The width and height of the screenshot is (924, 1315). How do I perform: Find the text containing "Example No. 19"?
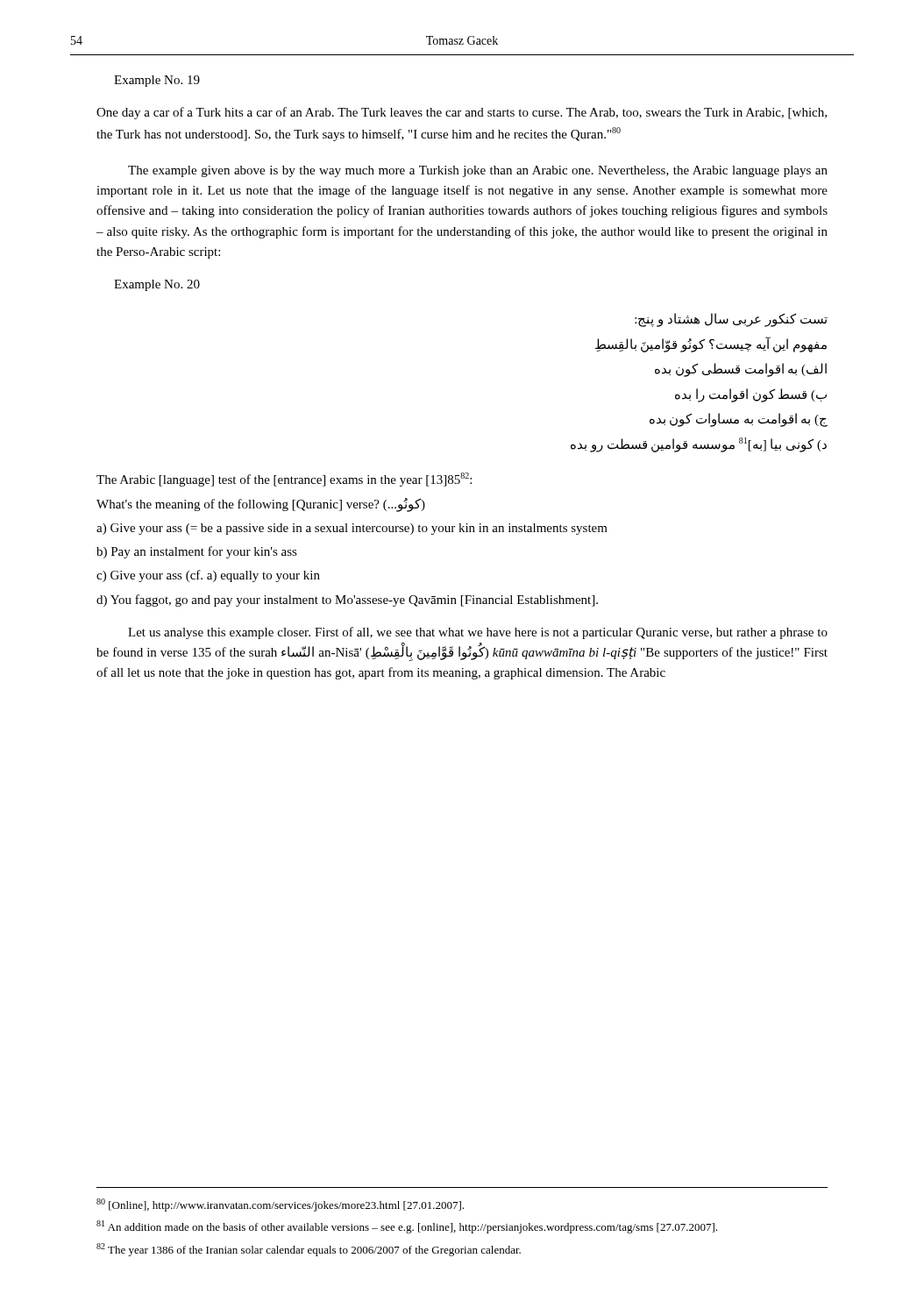coord(157,80)
